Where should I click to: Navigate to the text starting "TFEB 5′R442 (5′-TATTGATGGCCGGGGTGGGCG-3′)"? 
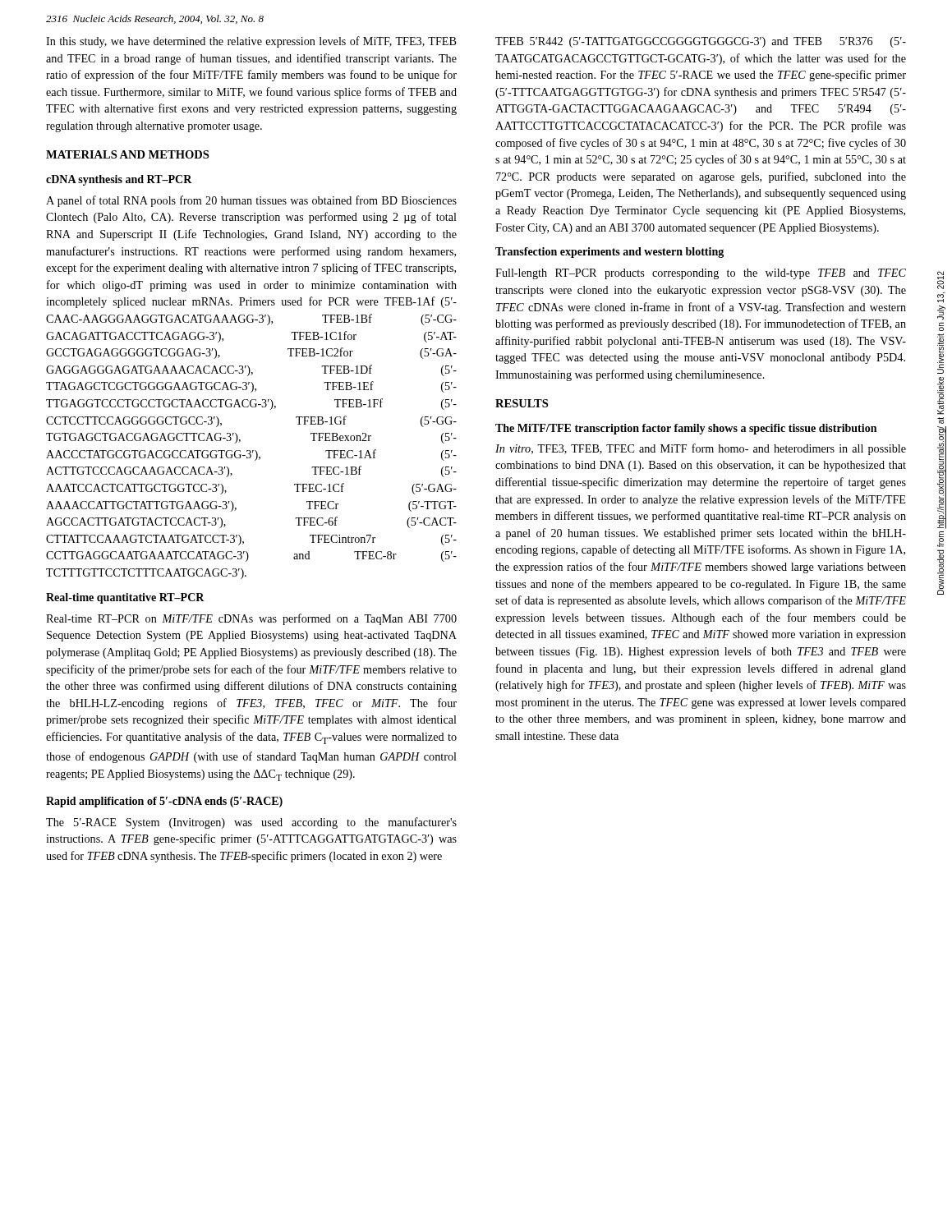pyautogui.click(x=701, y=134)
